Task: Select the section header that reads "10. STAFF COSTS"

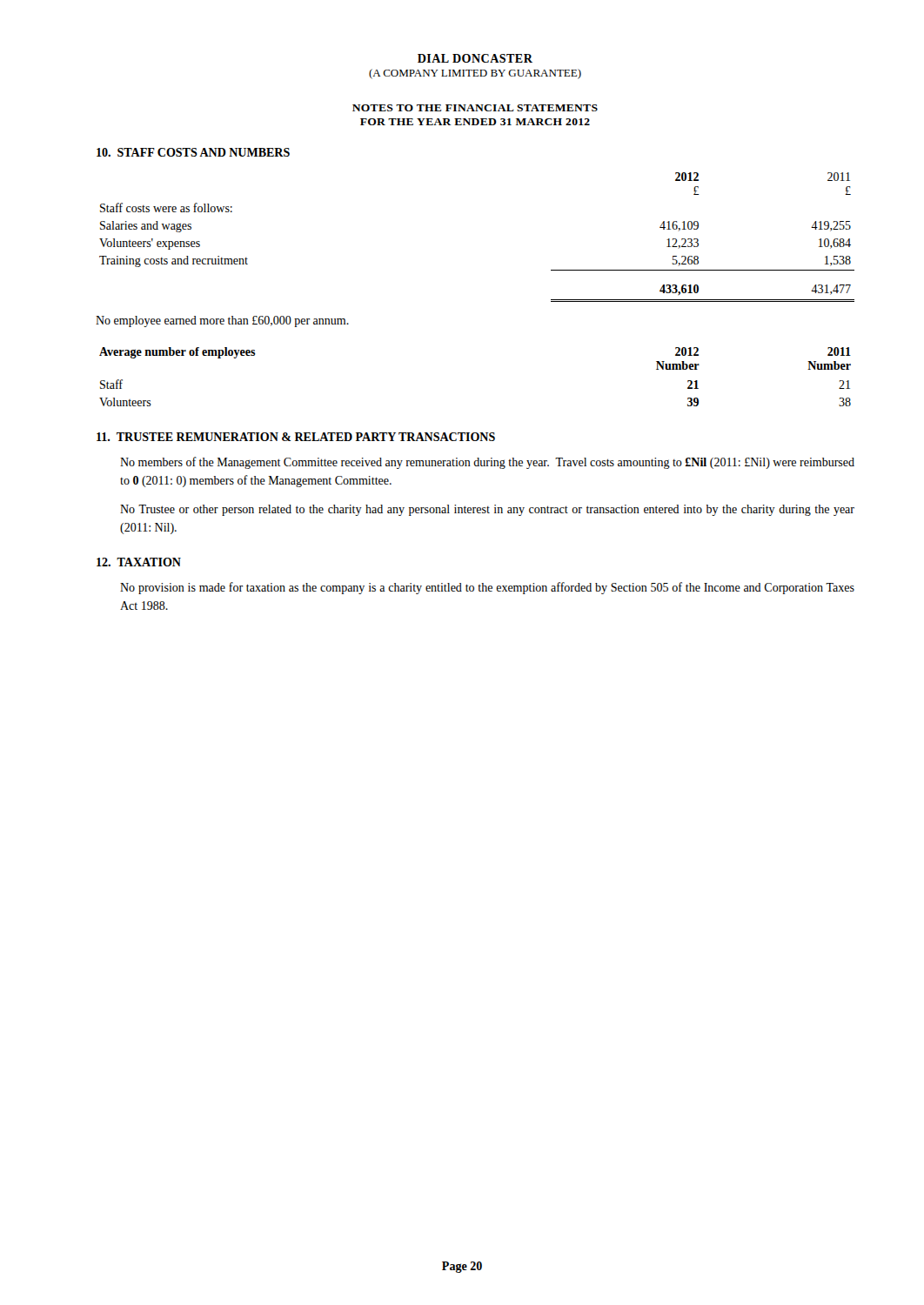Action: (x=193, y=153)
